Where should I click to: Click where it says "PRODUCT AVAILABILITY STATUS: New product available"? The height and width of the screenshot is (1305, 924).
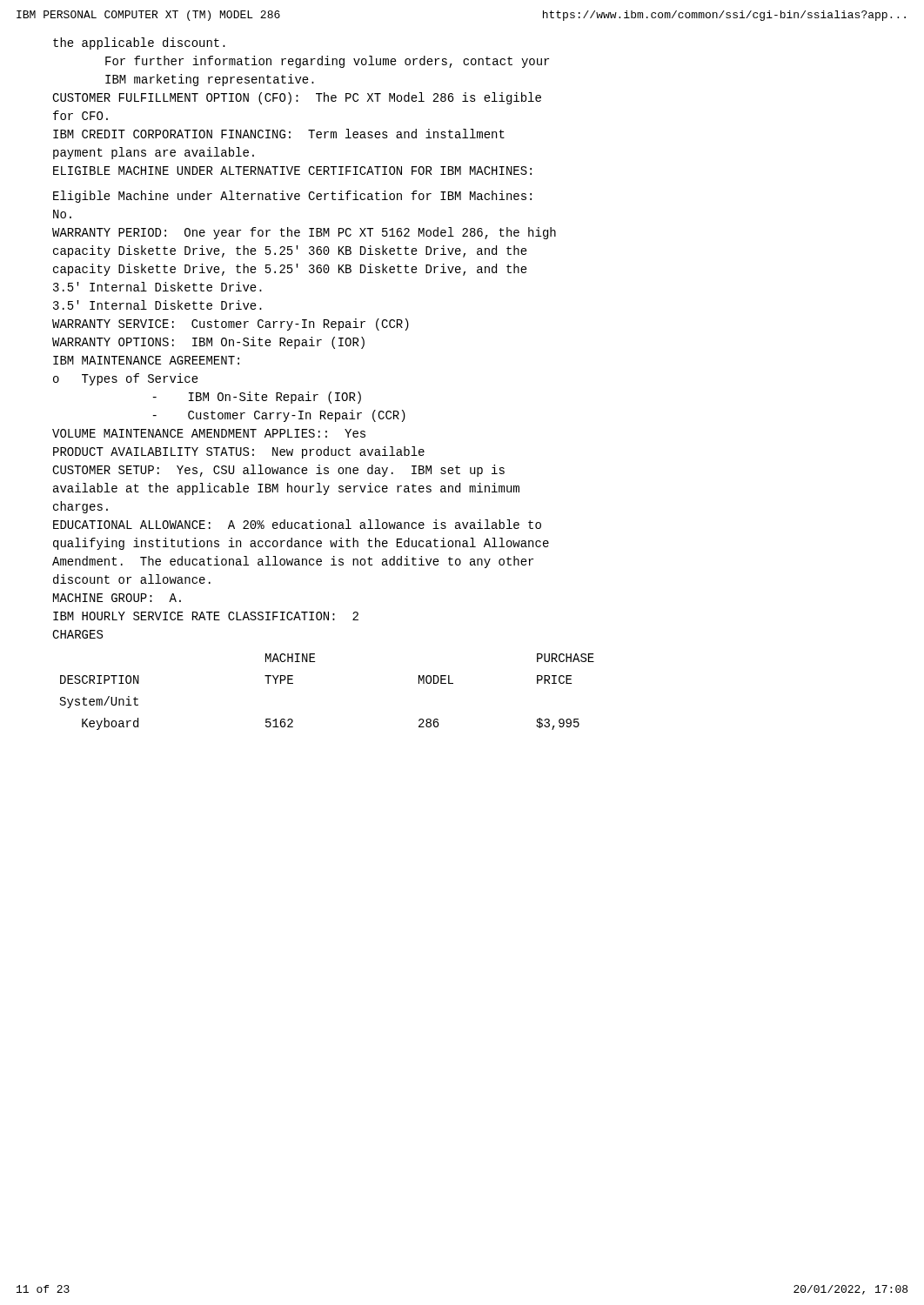[x=239, y=452]
